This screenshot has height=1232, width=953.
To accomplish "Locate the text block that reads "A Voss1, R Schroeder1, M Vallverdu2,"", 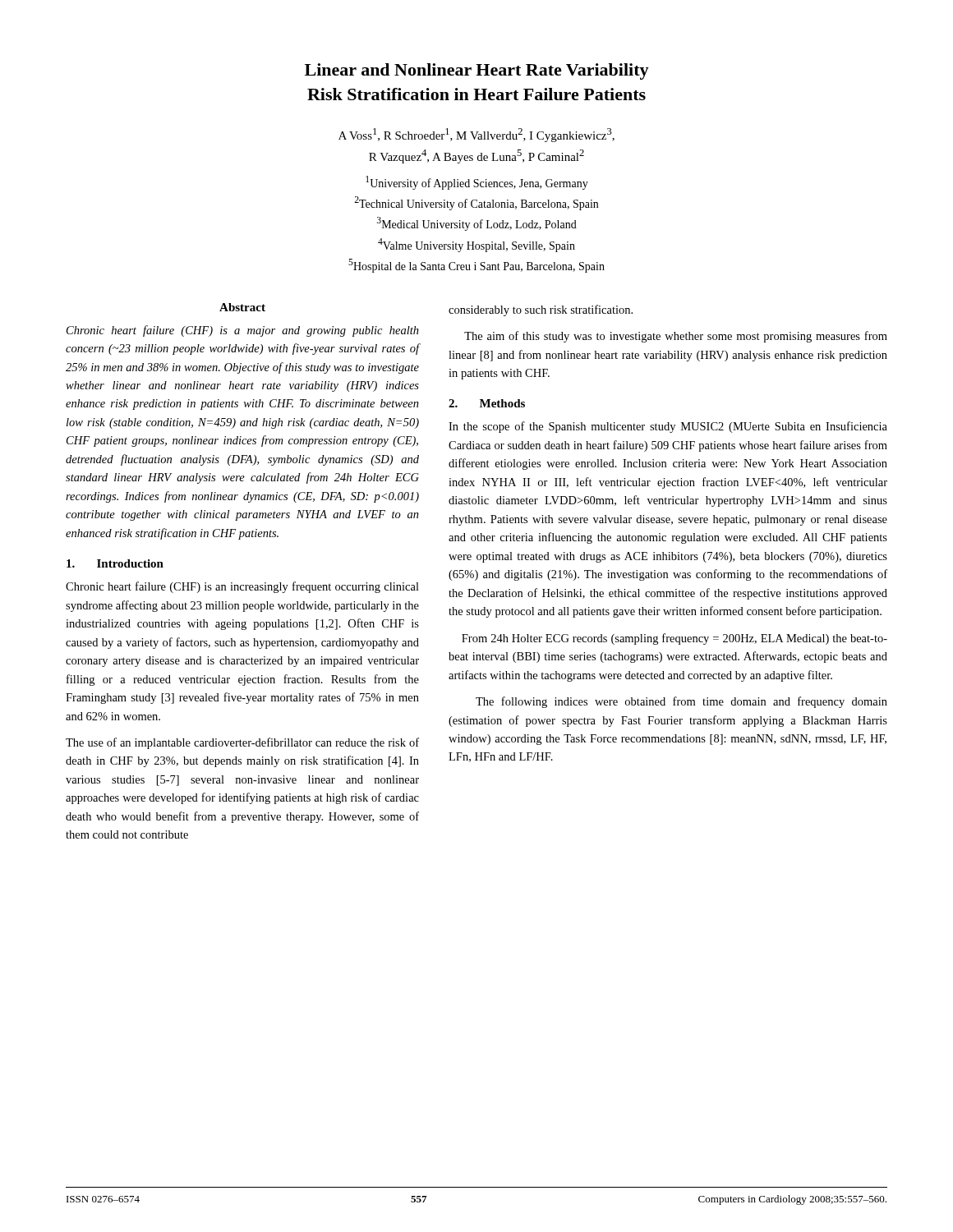I will pyautogui.click(x=476, y=145).
